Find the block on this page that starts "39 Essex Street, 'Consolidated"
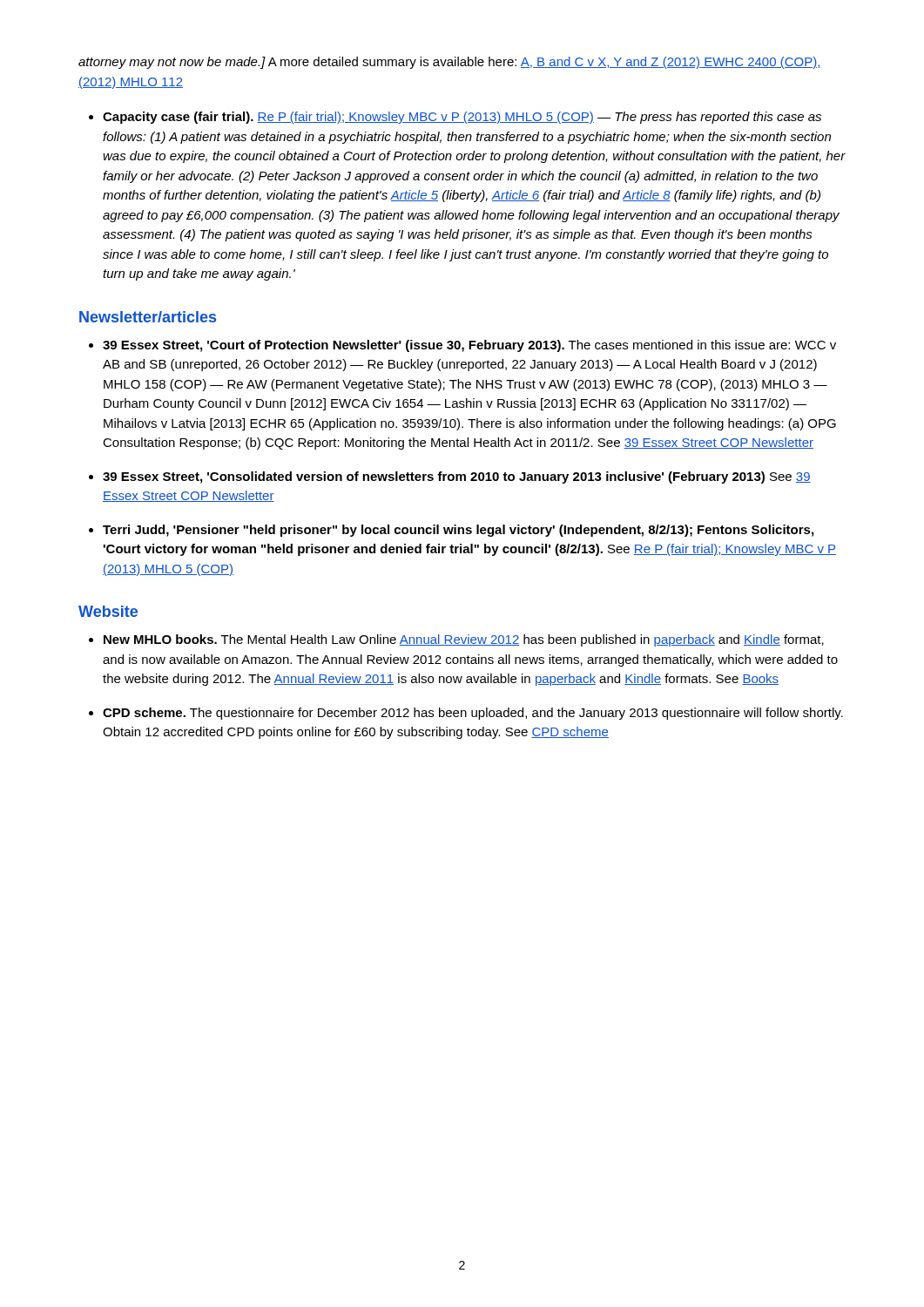Viewport: 924px width, 1307px height. [457, 486]
